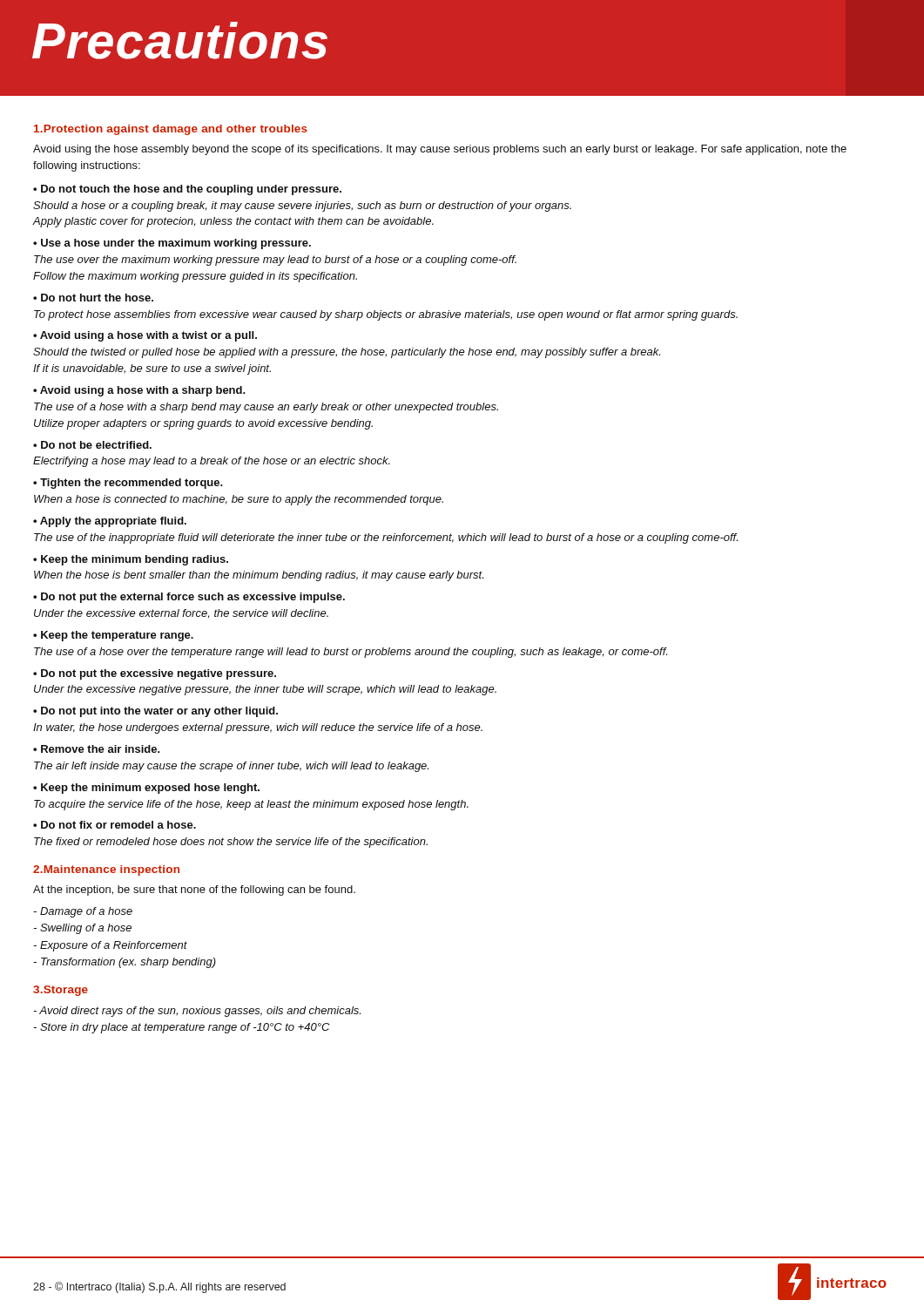The image size is (924, 1307).
Task: Click on the text block starting "2.Maintenance inspection"
Action: 107,869
